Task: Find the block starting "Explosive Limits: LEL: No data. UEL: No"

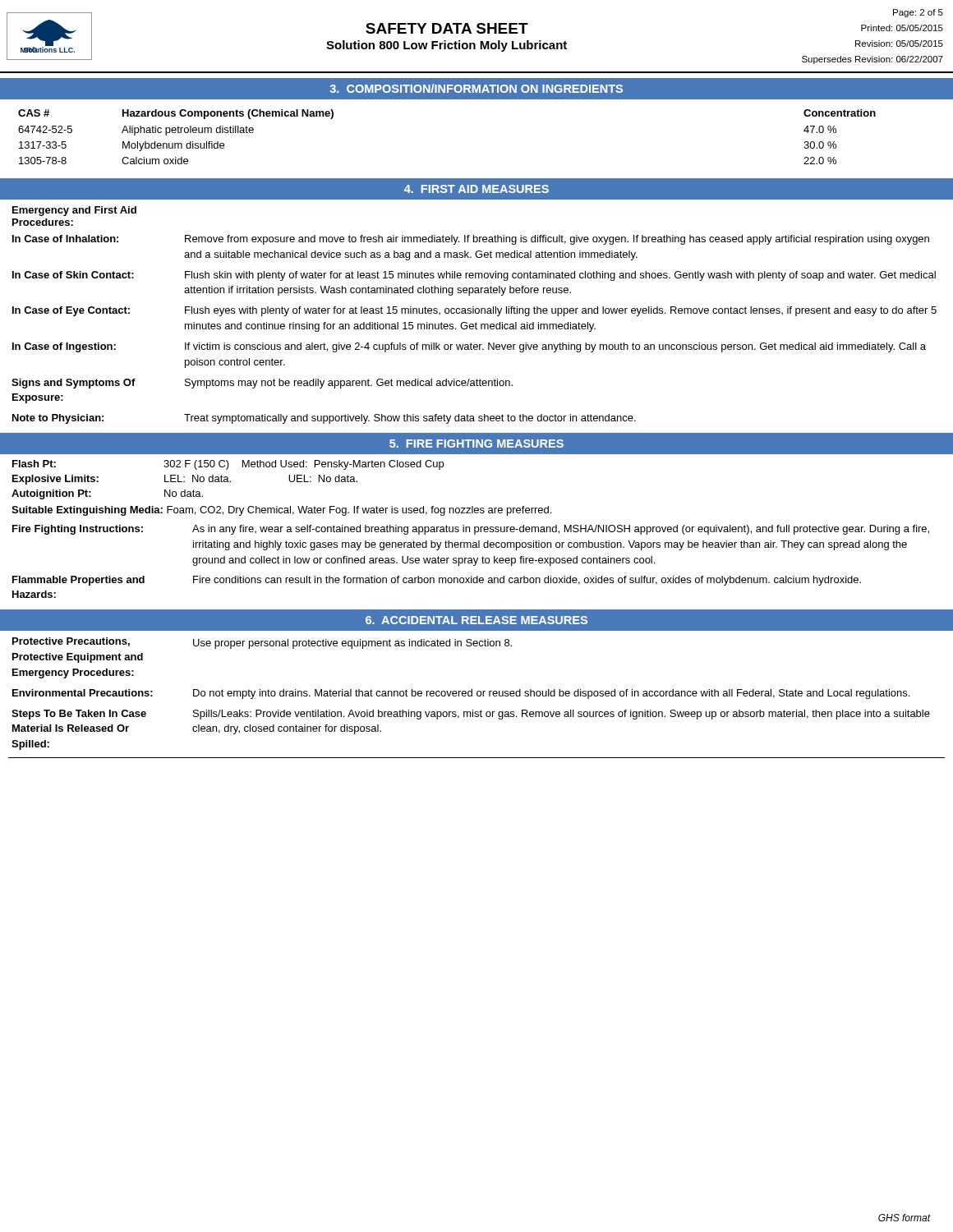Action: [185, 480]
